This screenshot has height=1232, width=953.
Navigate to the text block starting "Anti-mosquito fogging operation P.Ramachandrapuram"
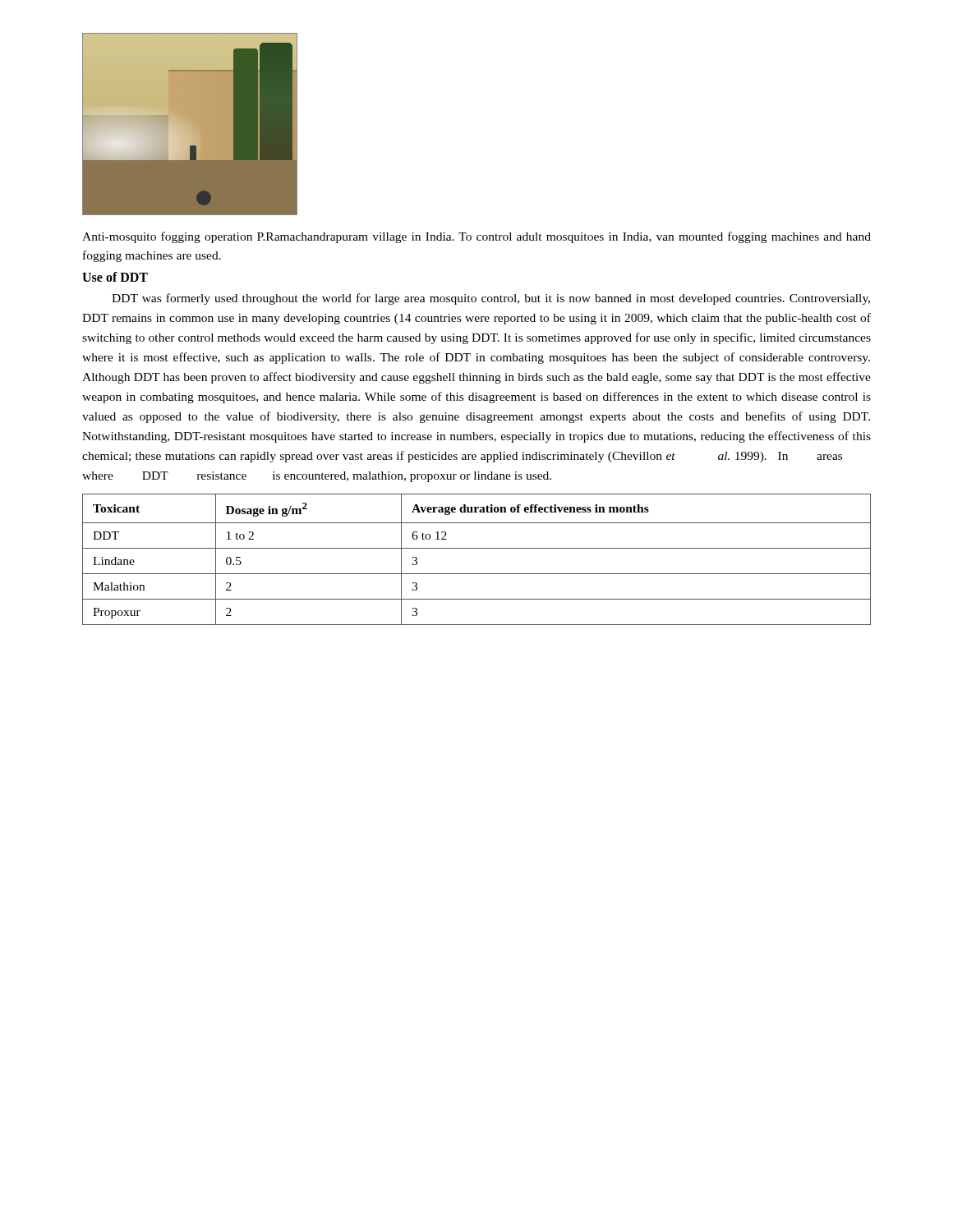coord(476,246)
